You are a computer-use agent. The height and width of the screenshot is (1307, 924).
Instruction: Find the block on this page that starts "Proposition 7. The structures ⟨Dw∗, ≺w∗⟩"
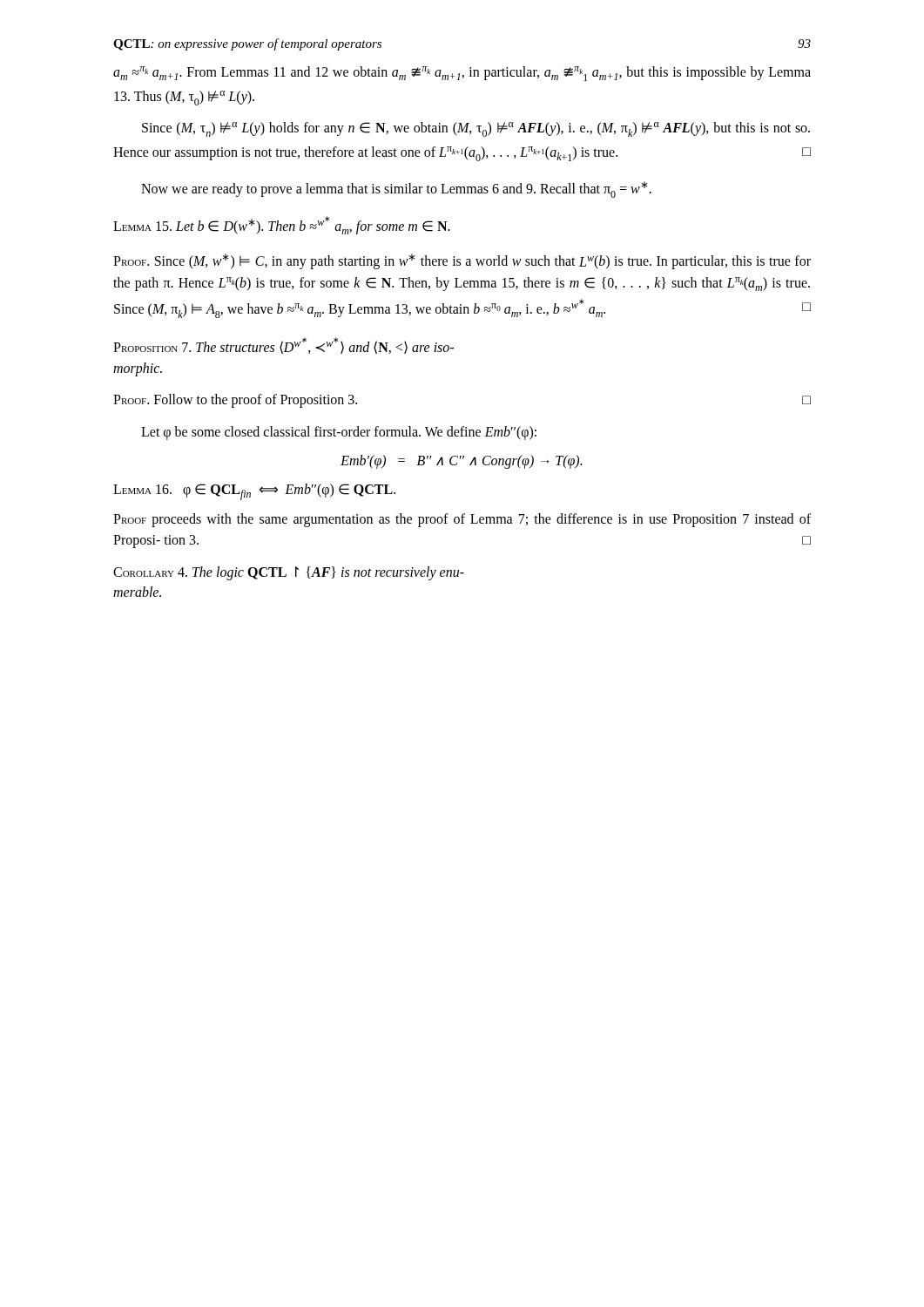point(462,356)
